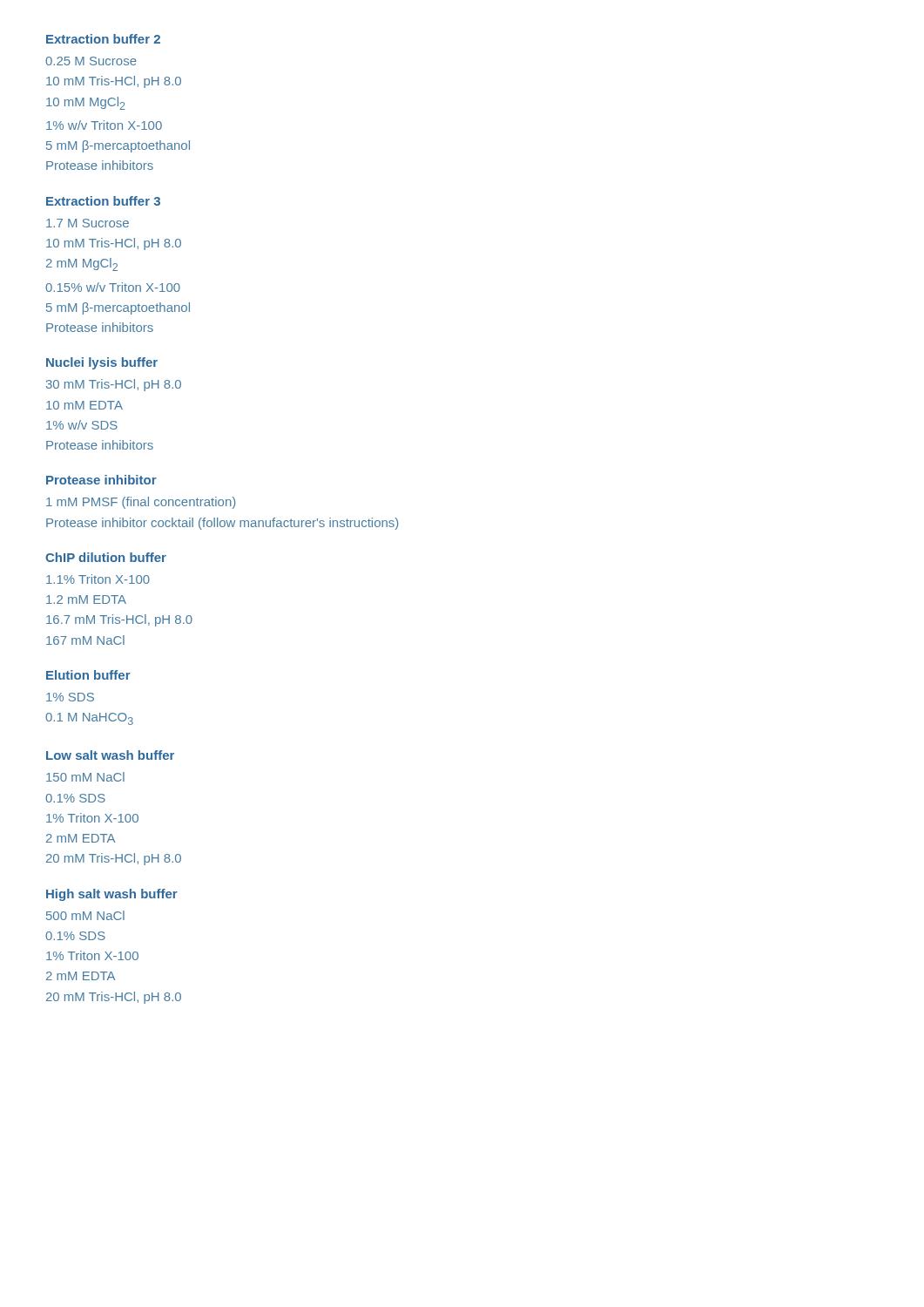Image resolution: width=924 pixels, height=1307 pixels.
Task: Point to the block beginning "1% w/v Triton"
Action: coord(104,125)
